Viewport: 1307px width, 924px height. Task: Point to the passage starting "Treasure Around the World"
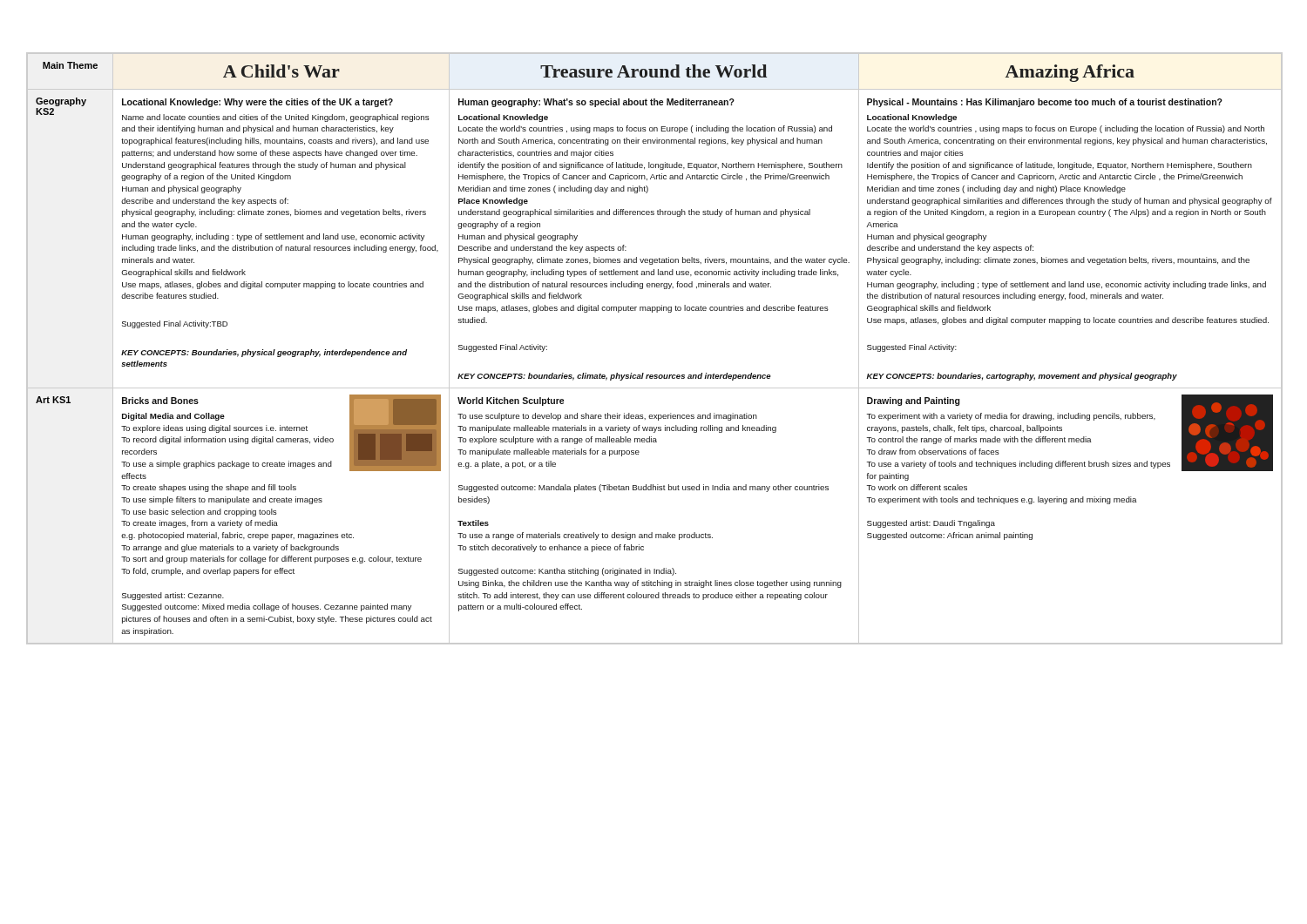654,71
